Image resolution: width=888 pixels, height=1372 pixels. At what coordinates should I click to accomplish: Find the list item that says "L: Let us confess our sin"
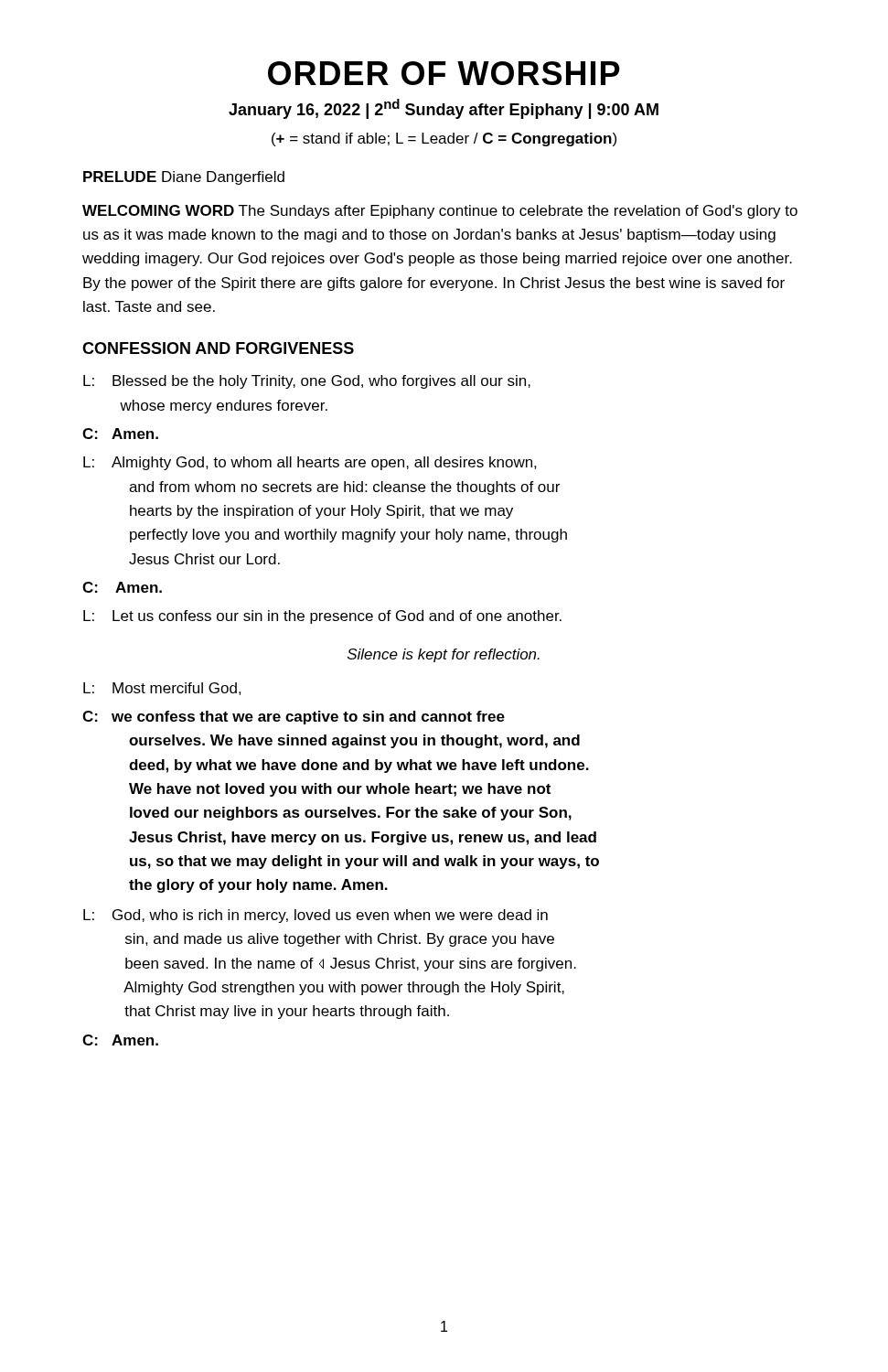(x=444, y=617)
